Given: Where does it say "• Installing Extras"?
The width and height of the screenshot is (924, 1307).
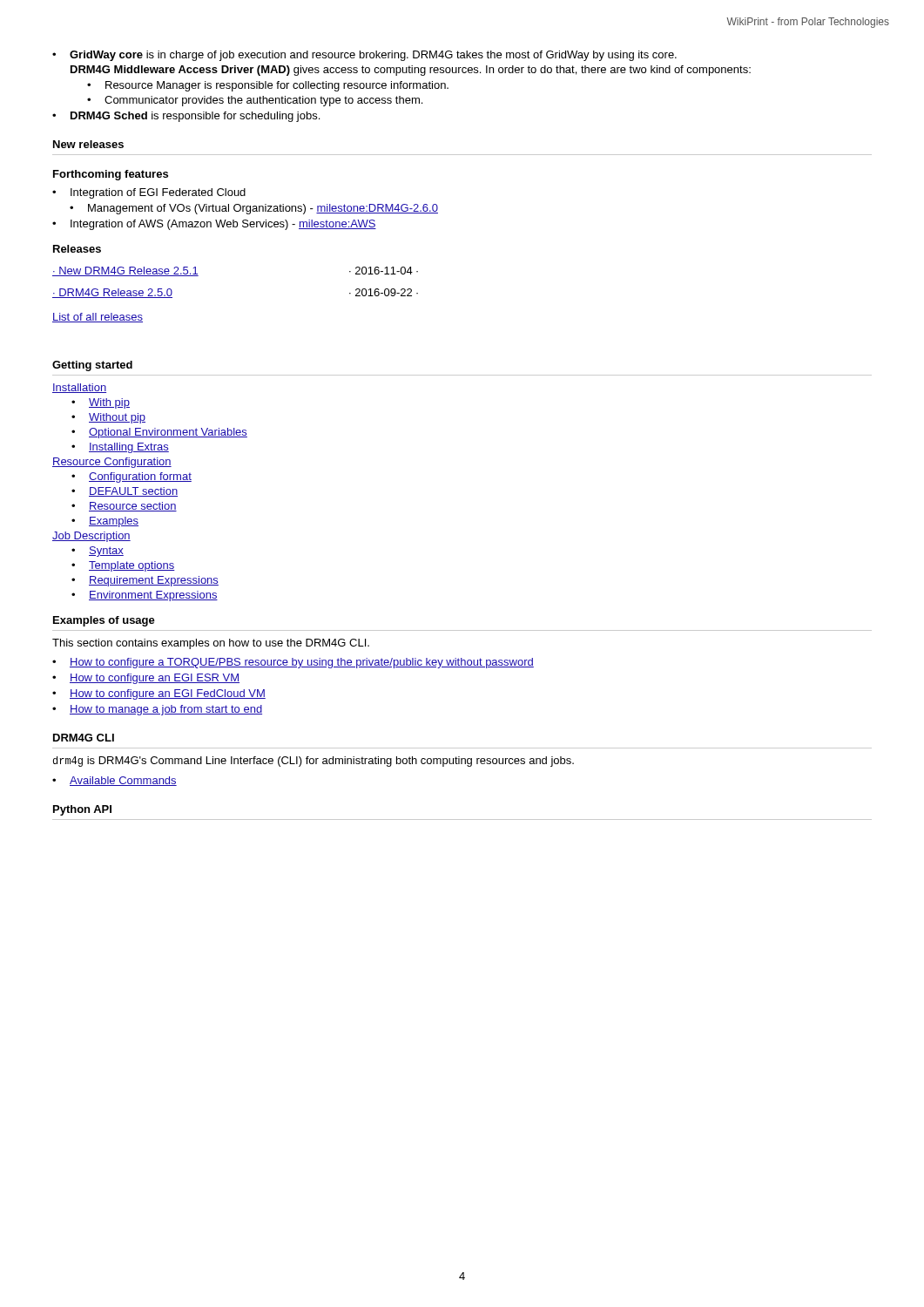Looking at the screenshot, I should coord(120,447).
